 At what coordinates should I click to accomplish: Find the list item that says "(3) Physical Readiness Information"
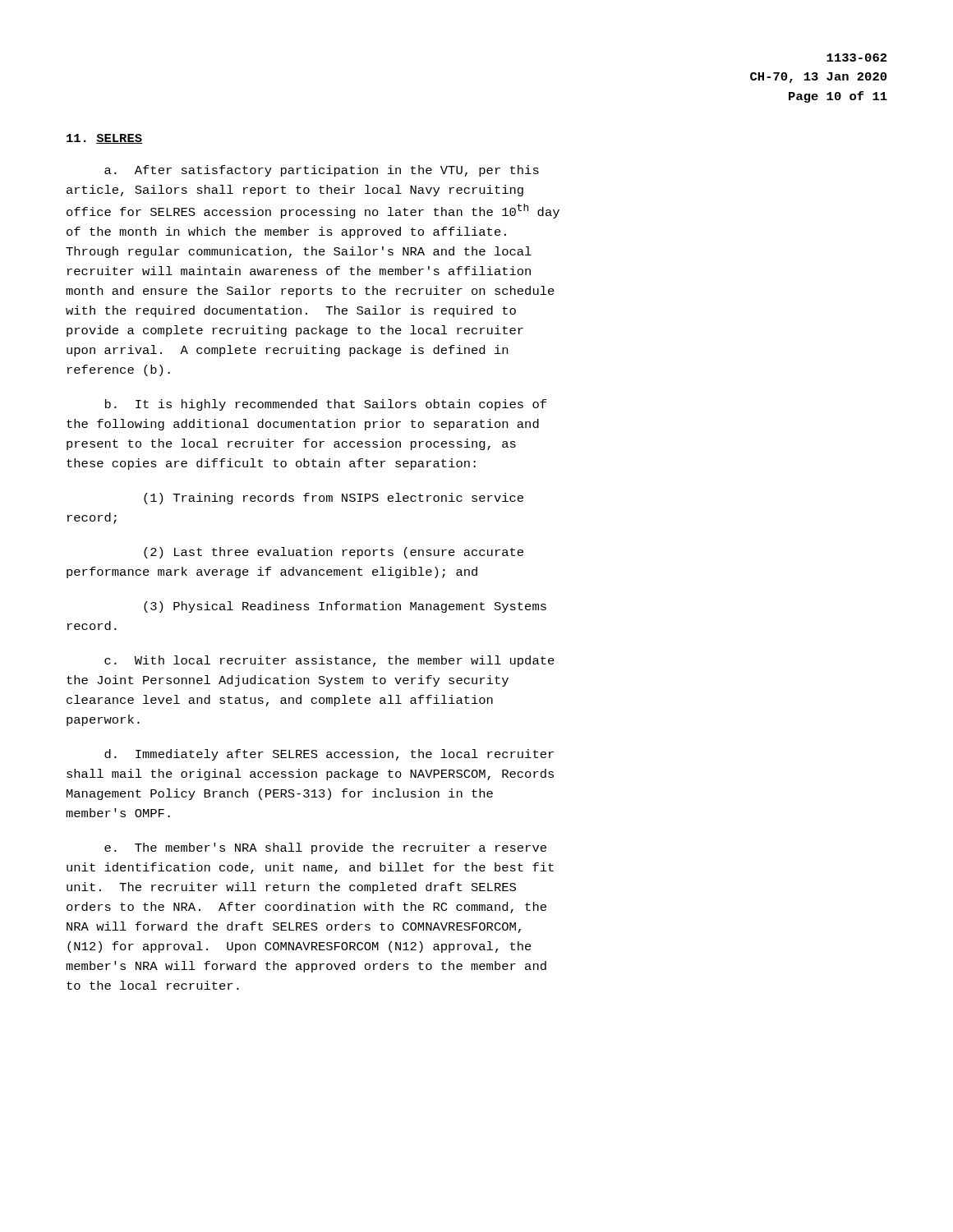(306, 617)
